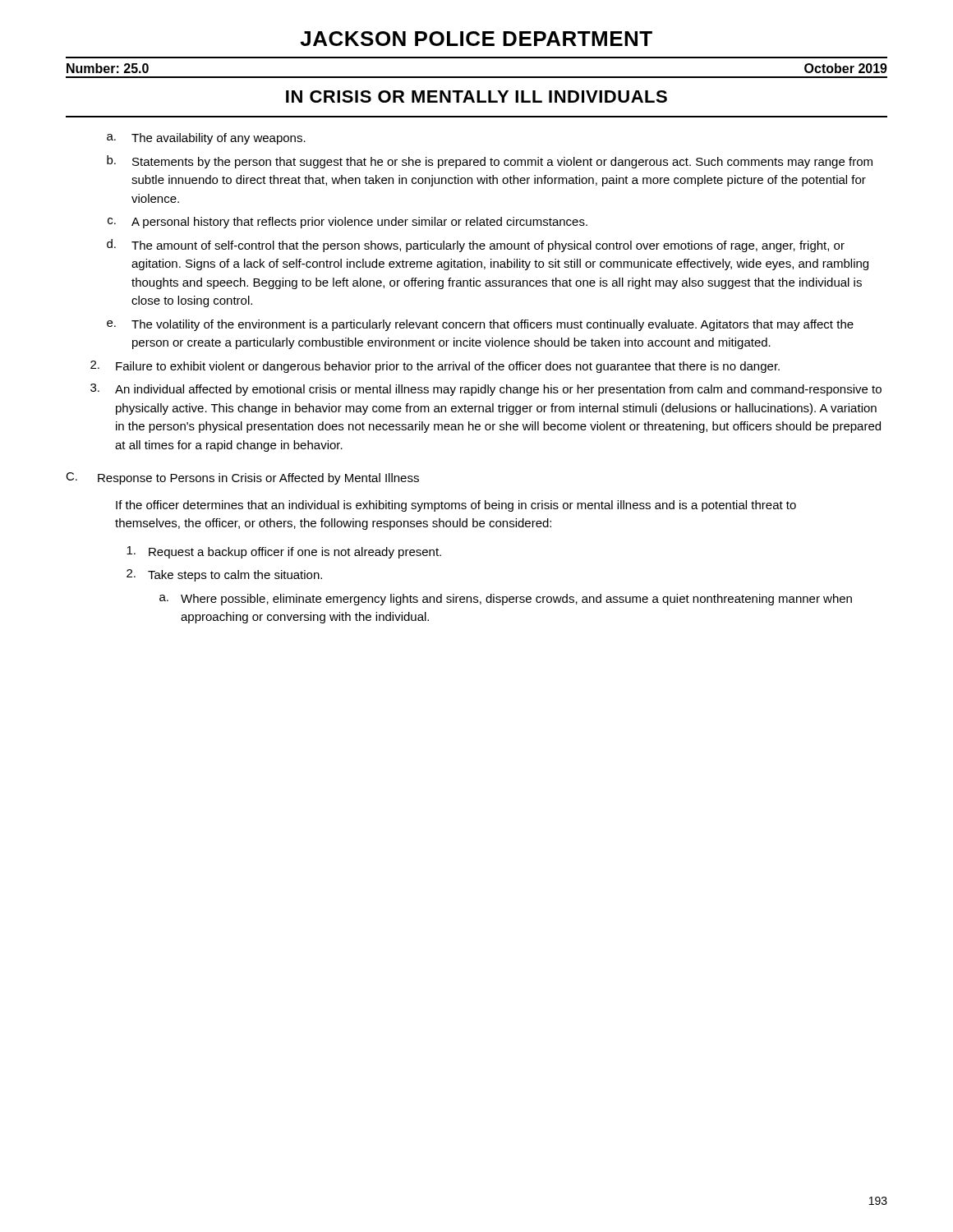Click on the text starting "e. The volatility of the environment"
The width and height of the screenshot is (953, 1232).
(476, 334)
